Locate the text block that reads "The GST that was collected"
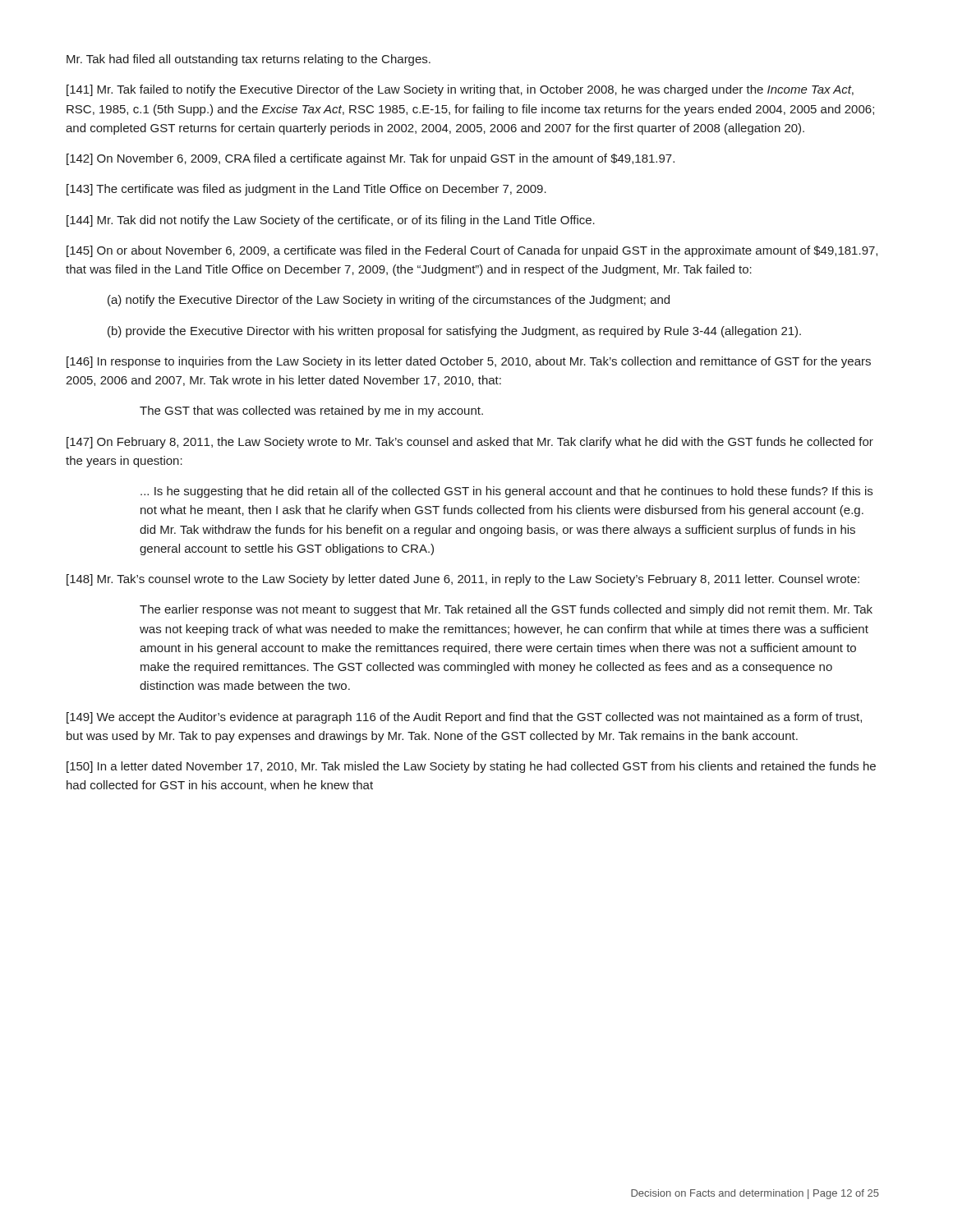The width and height of the screenshot is (953, 1232). coord(312,410)
